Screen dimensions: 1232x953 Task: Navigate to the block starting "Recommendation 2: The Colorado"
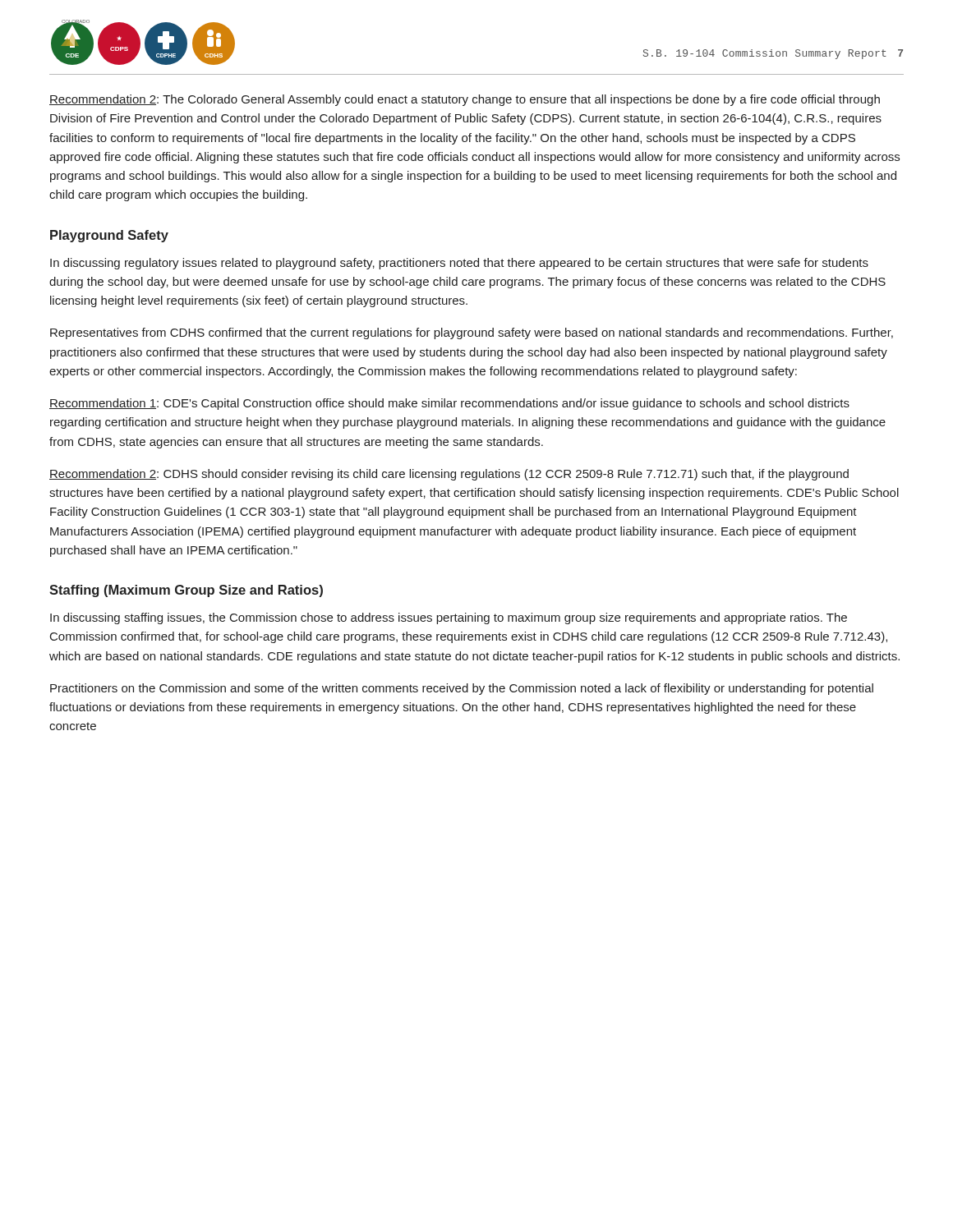(x=475, y=147)
